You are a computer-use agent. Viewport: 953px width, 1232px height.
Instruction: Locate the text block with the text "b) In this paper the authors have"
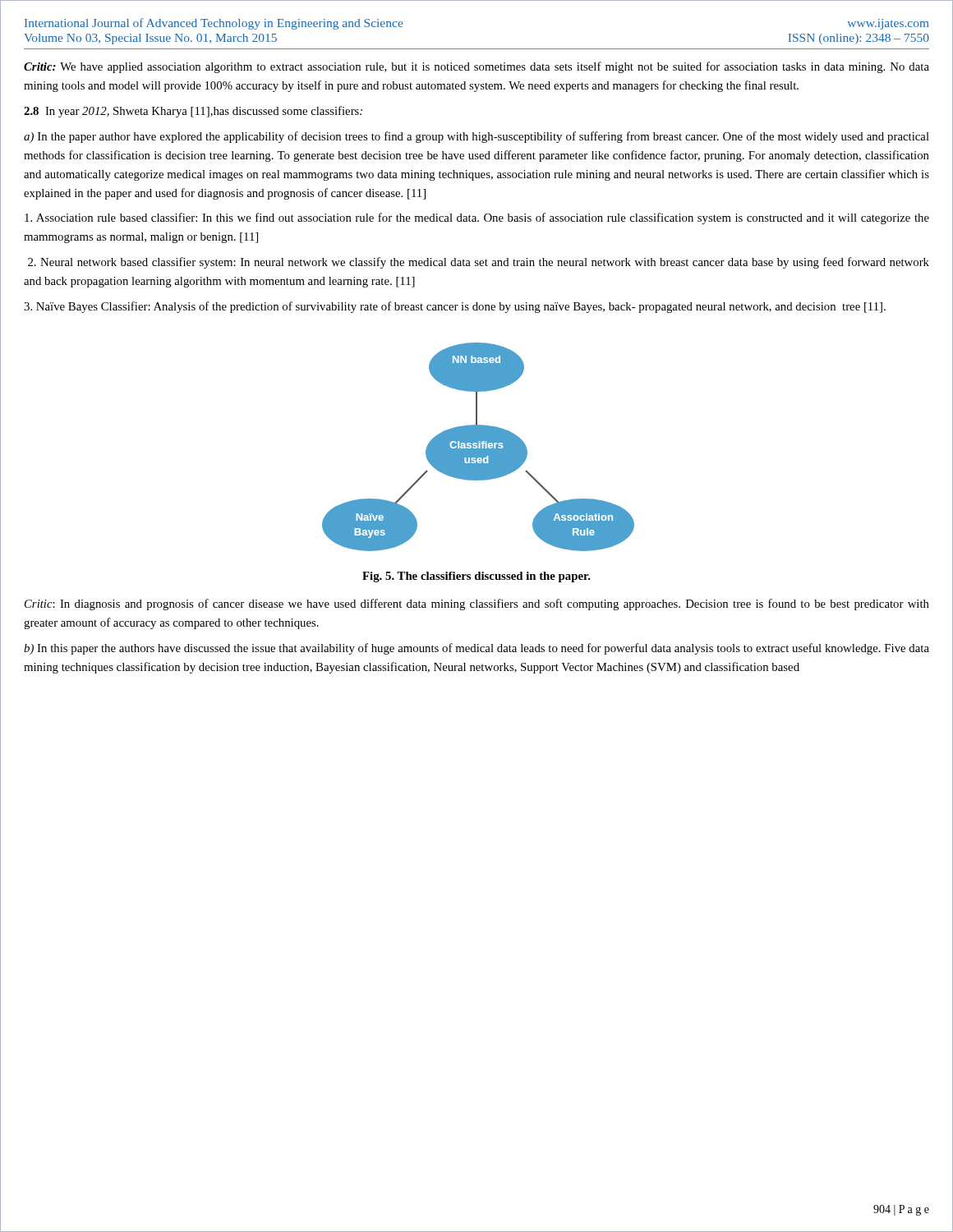coord(476,657)
